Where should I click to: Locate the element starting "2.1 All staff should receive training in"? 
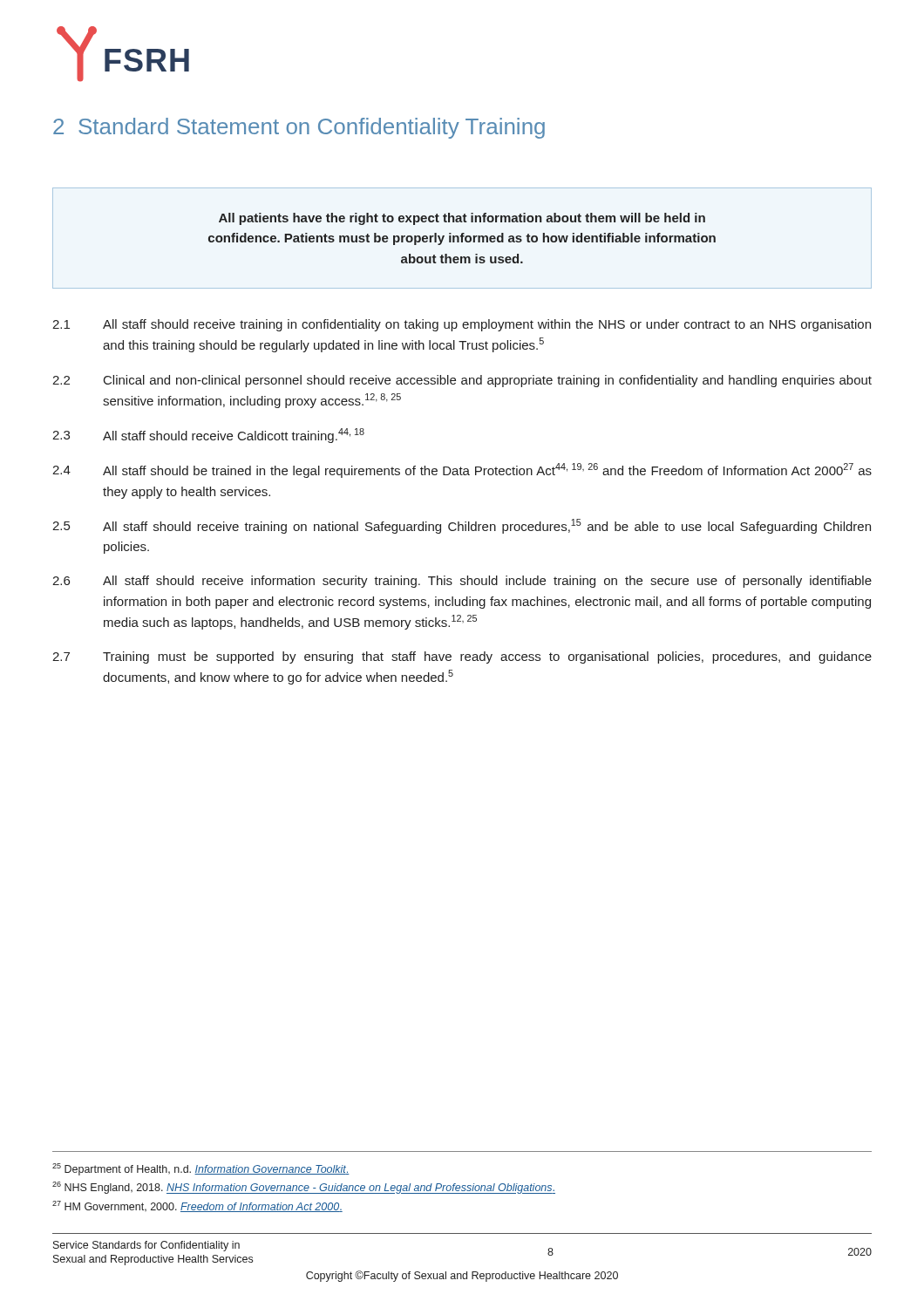(462, 335)
